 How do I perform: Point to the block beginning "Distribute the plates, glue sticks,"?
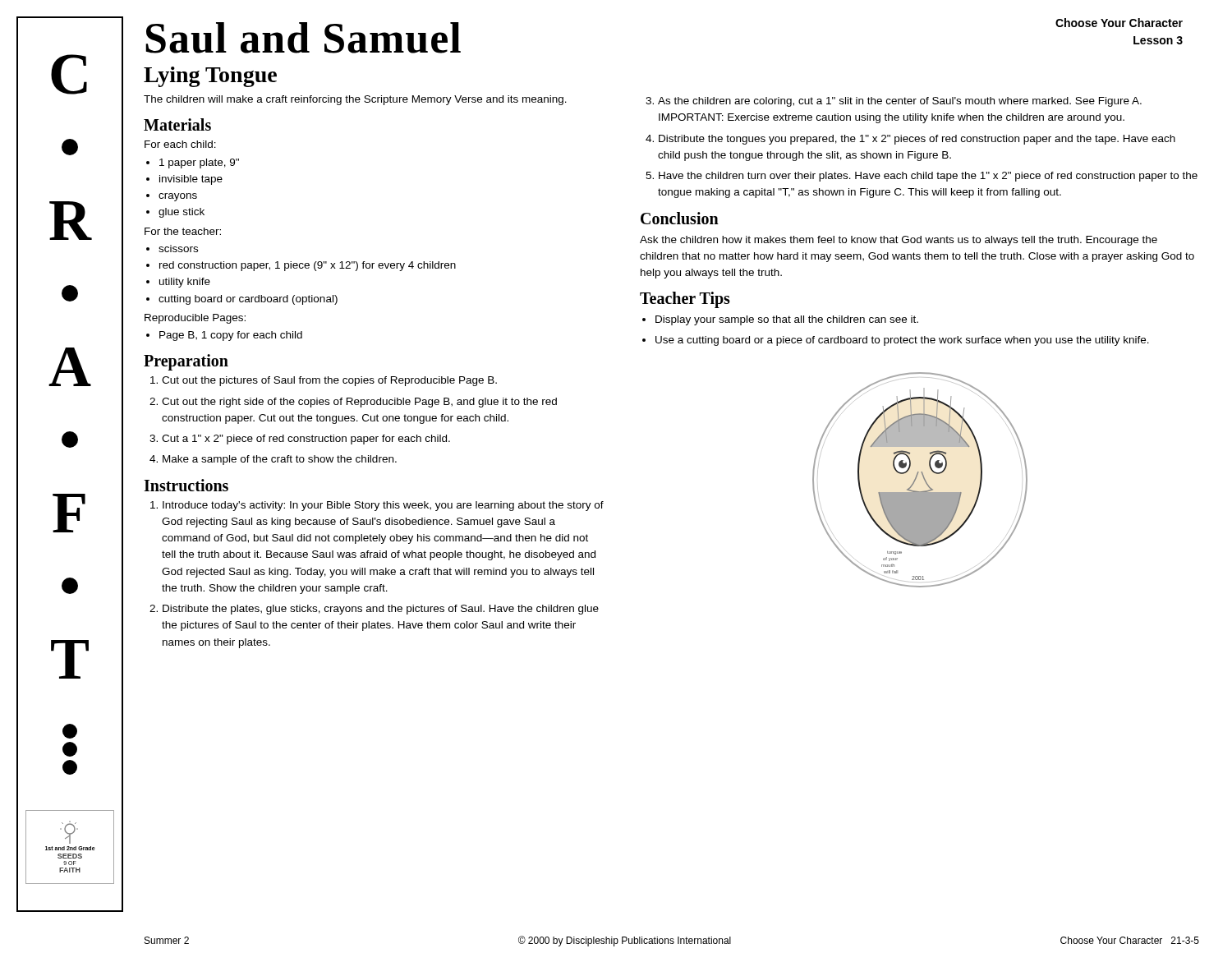[380, 625]
